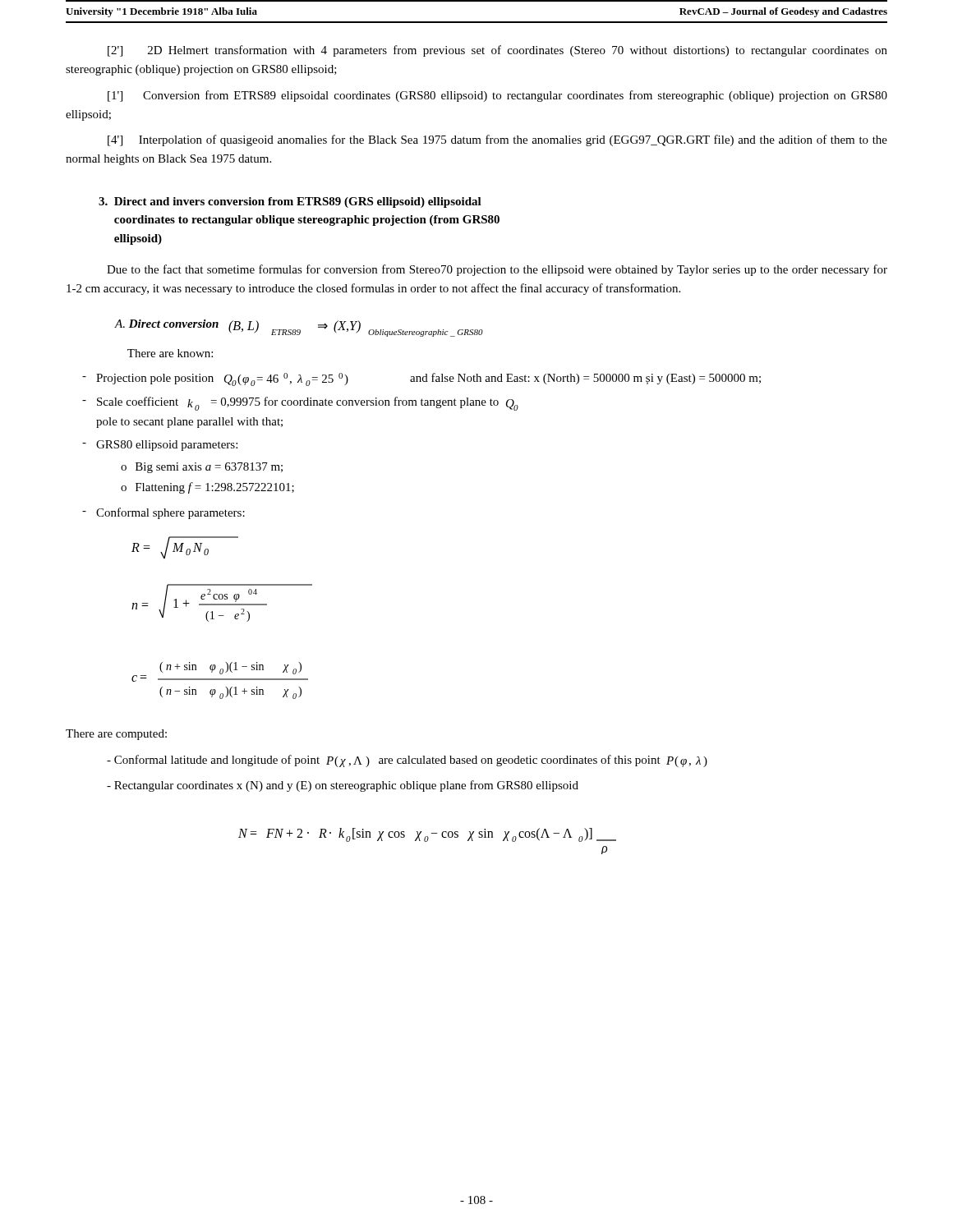Navigate to the block starting "3. Direct and invers conversion from ETRS89"
This screenshot has width=953, height=1232.
click(x=299, y=219)
